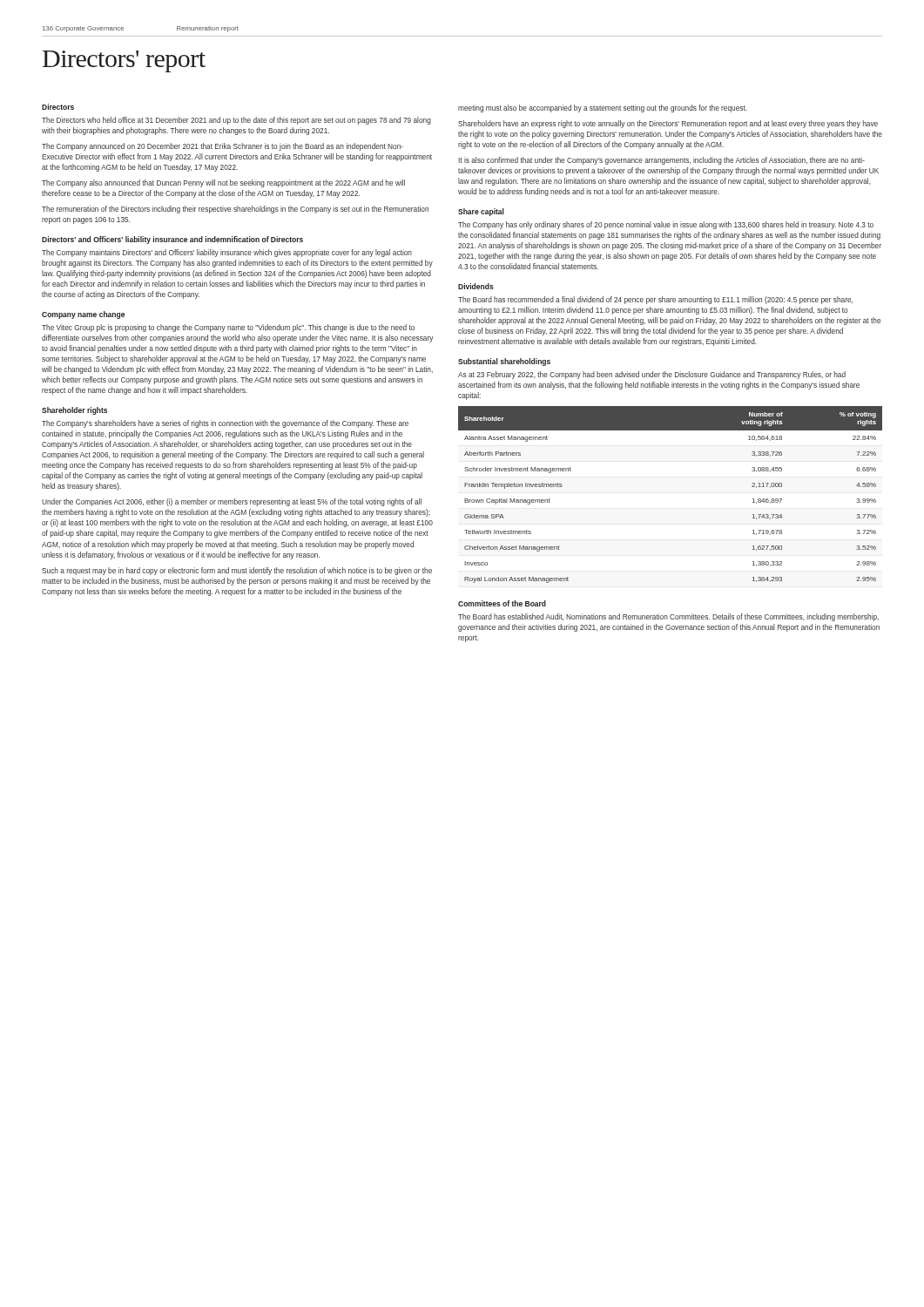Click on the section header that reads "Share capital"

(x=481, y=212)
